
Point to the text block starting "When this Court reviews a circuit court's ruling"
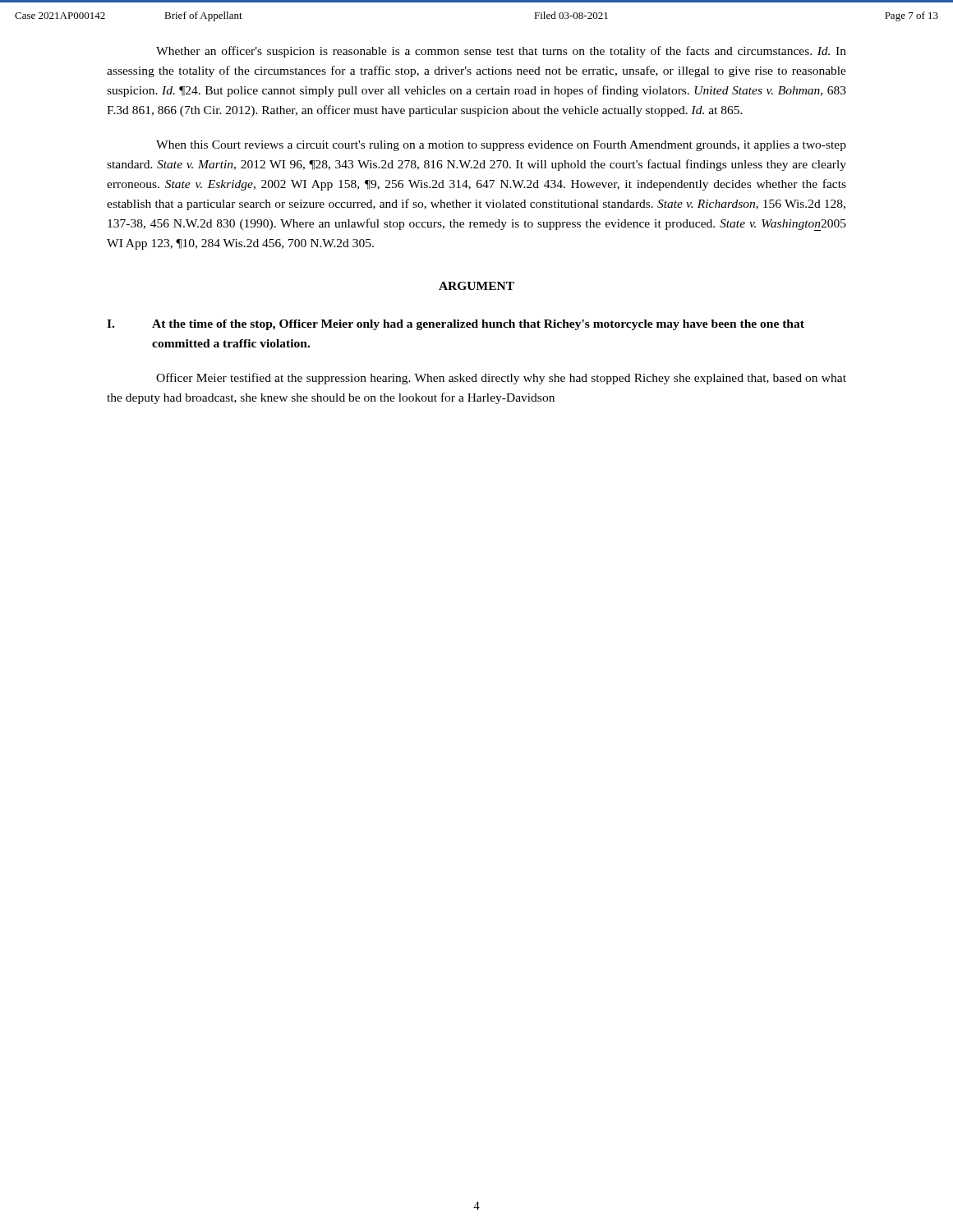click(476, 194)
